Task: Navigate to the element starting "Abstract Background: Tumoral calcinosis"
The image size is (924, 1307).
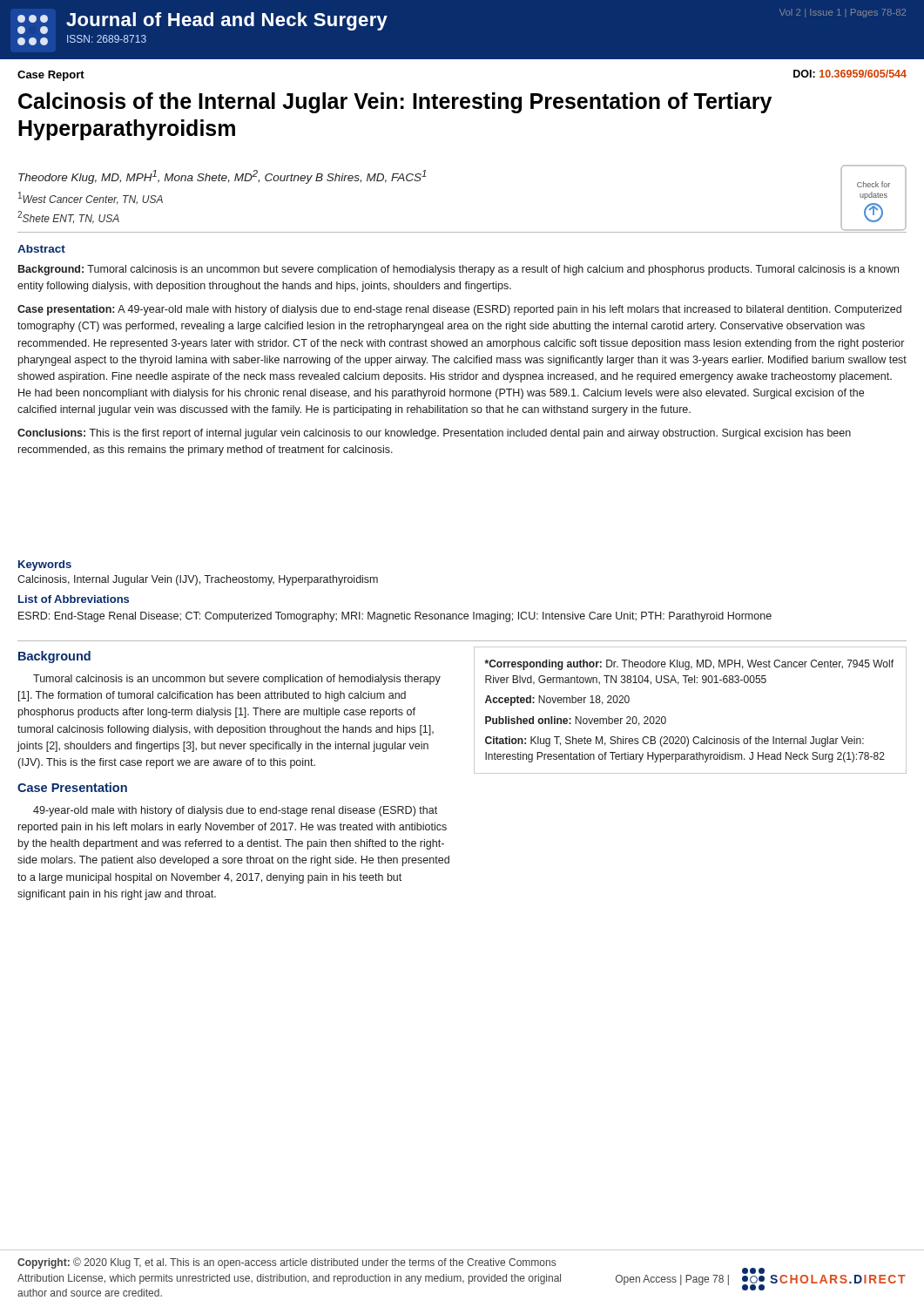Action: point(462,350)
